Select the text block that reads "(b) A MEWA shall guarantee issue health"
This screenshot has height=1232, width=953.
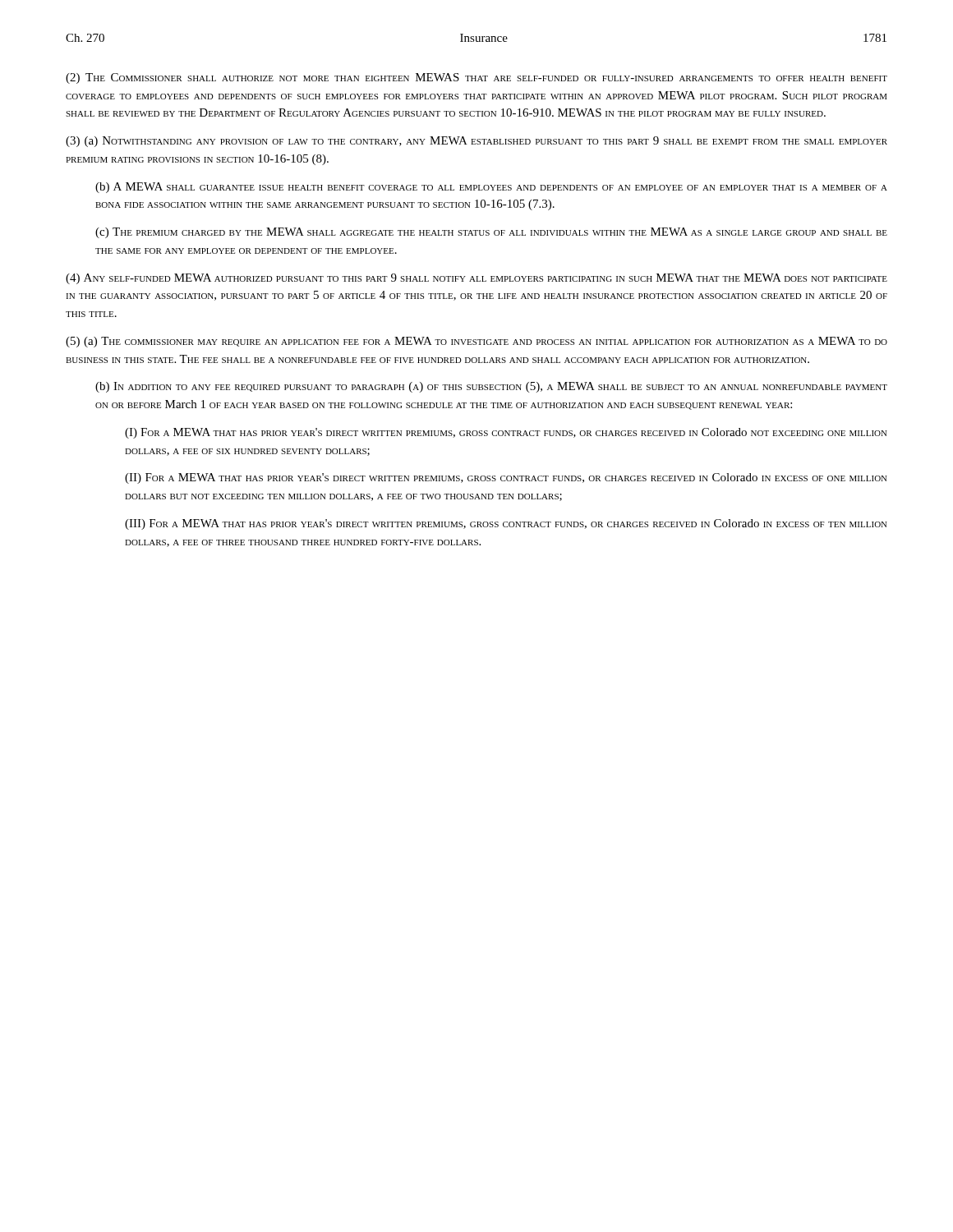(x=491, y=195)
